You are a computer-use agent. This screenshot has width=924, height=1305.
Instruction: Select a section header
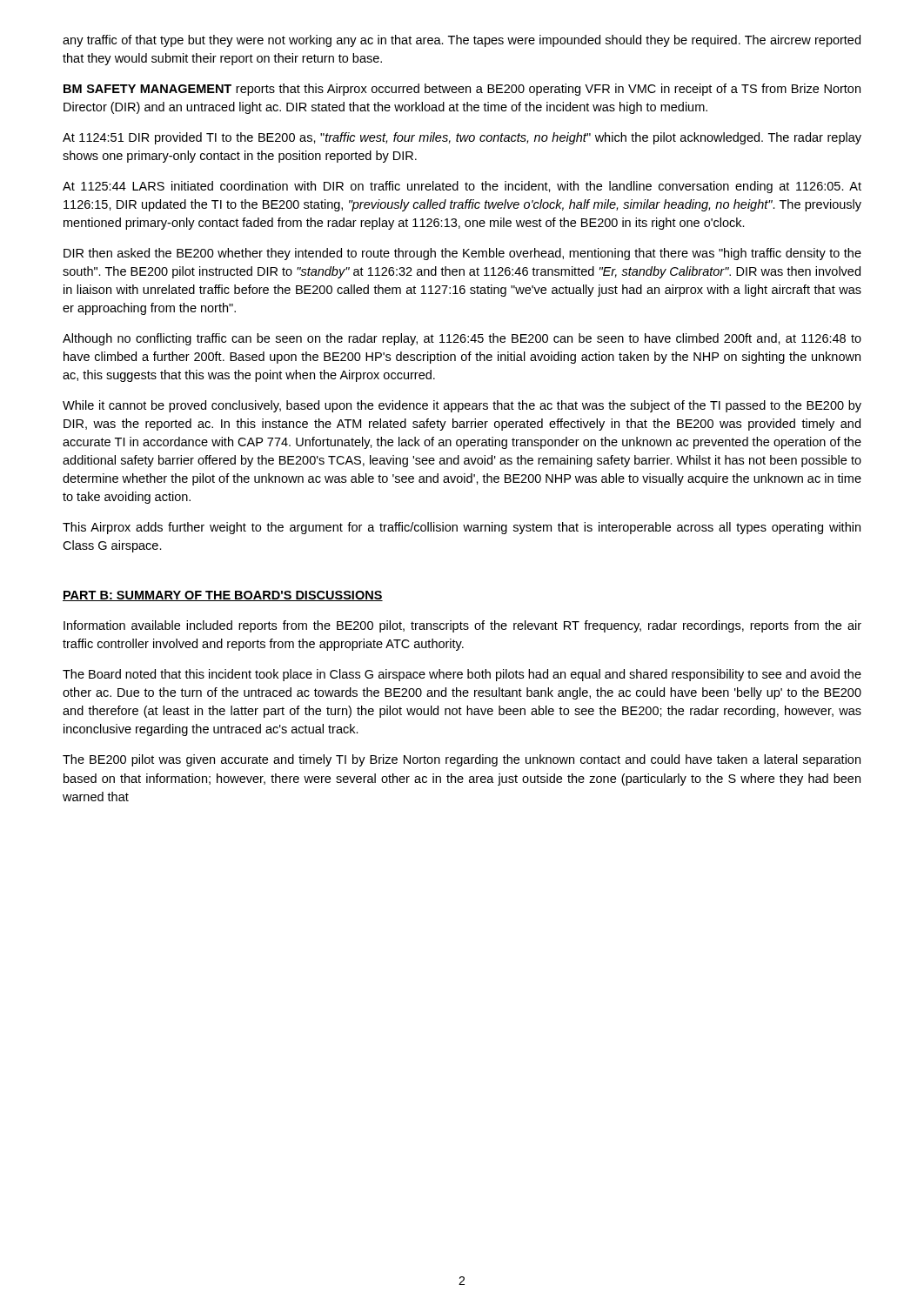click(x=222, y=595)
